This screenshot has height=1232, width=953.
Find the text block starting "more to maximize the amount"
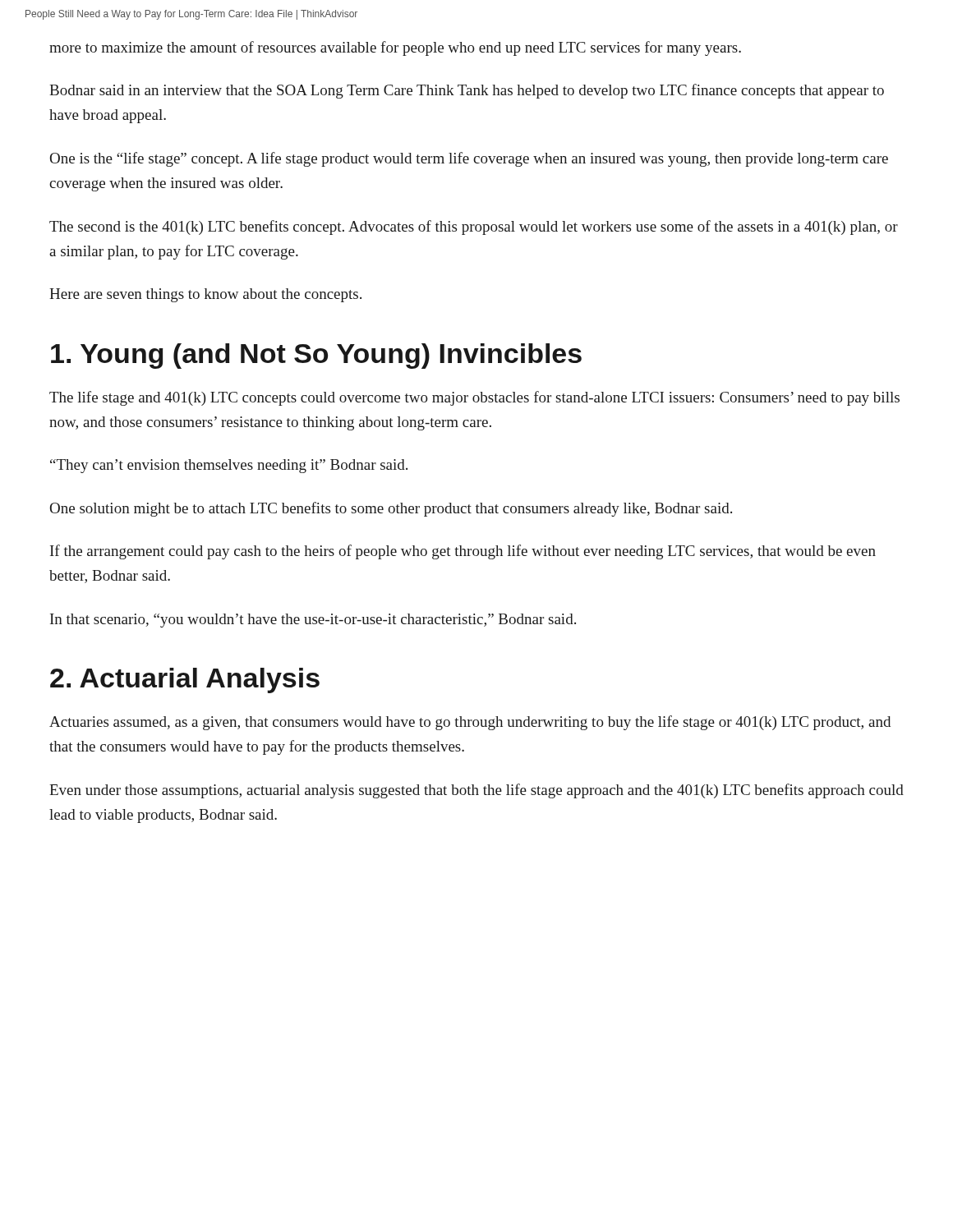point(396,47)
